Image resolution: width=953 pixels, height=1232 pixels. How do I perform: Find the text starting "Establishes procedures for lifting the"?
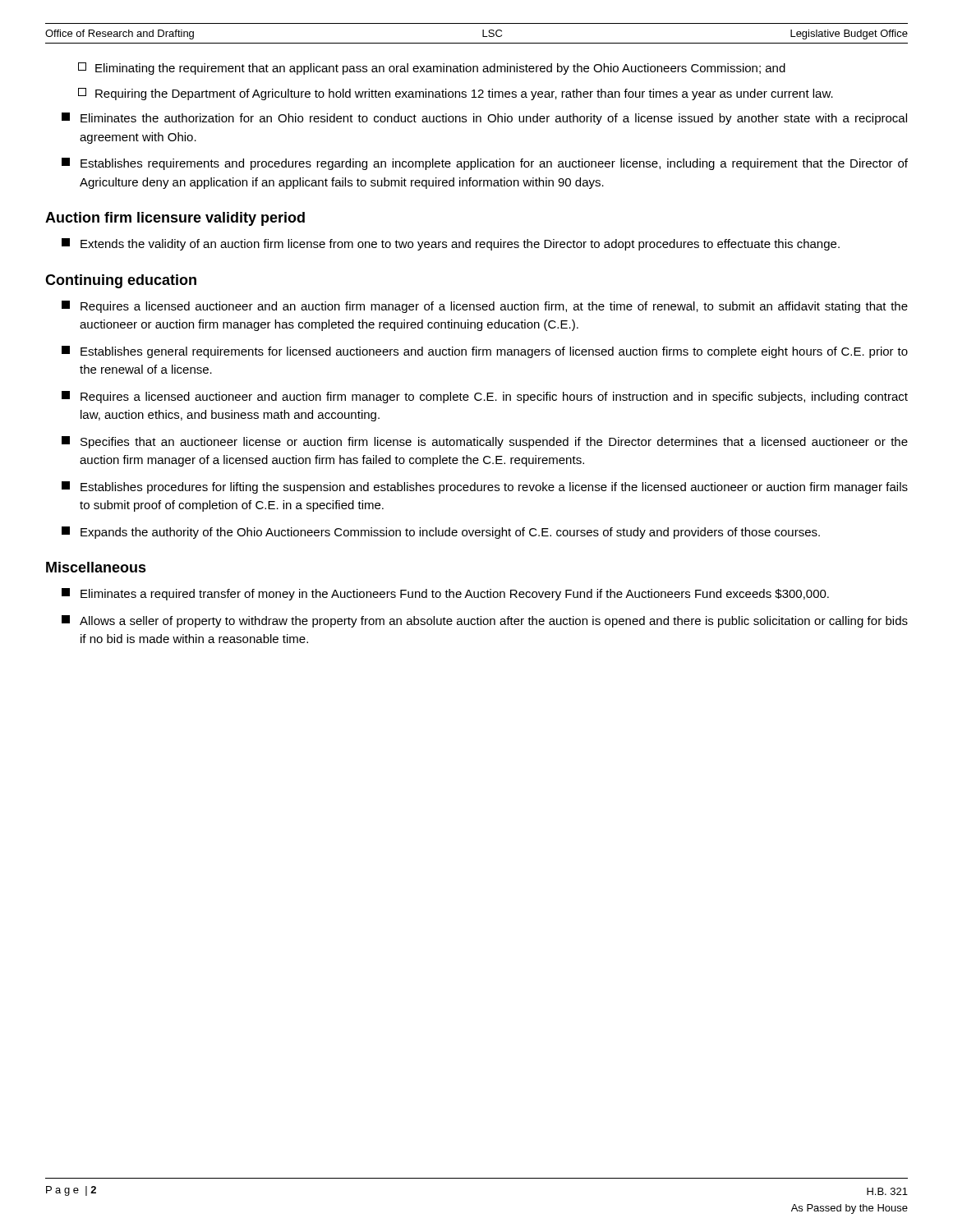tap(485, 496)
